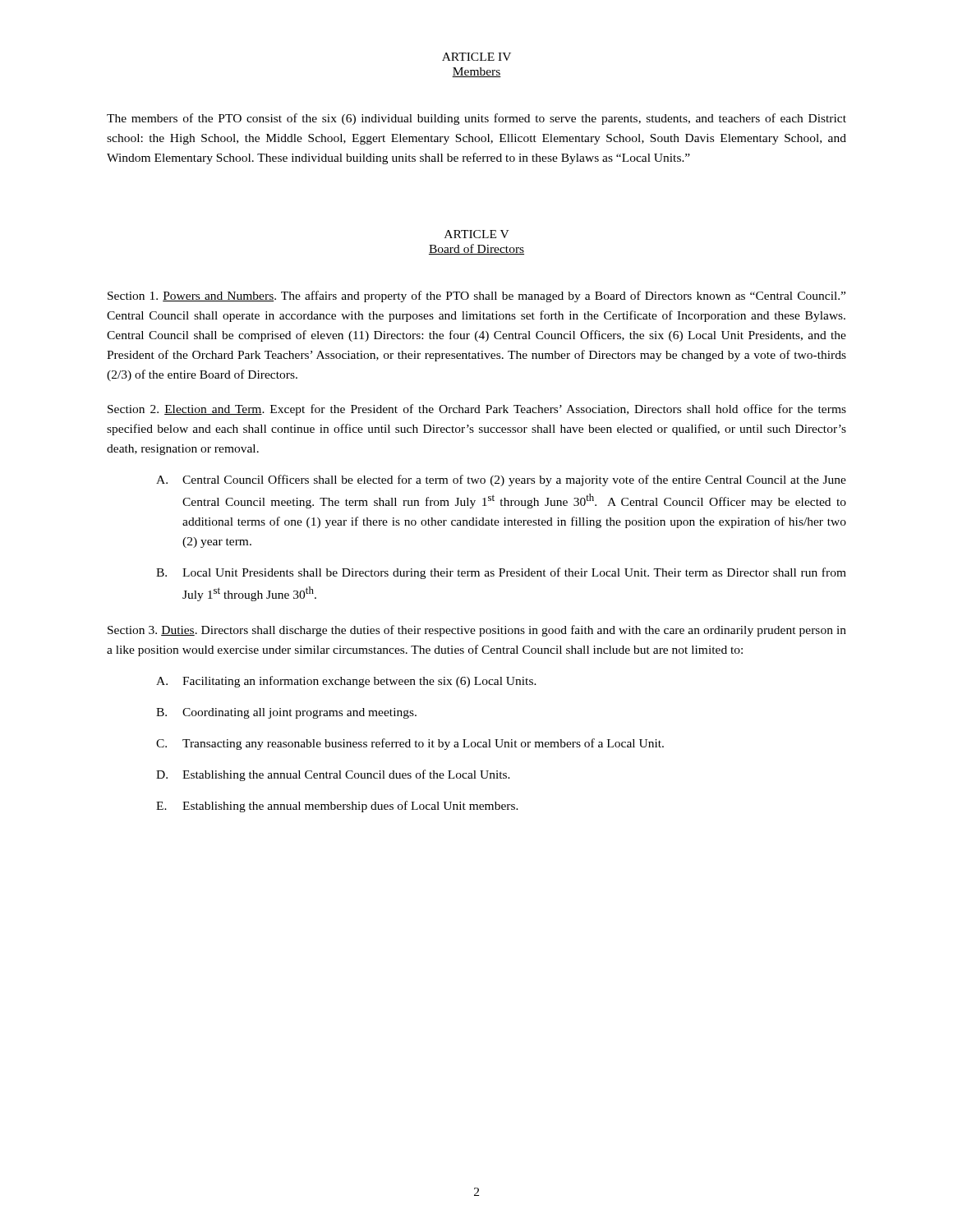Select the text block with the text "Section 2. Election and"
The height and width of the screenshot is (1232, 953).
tap(476, 428)
